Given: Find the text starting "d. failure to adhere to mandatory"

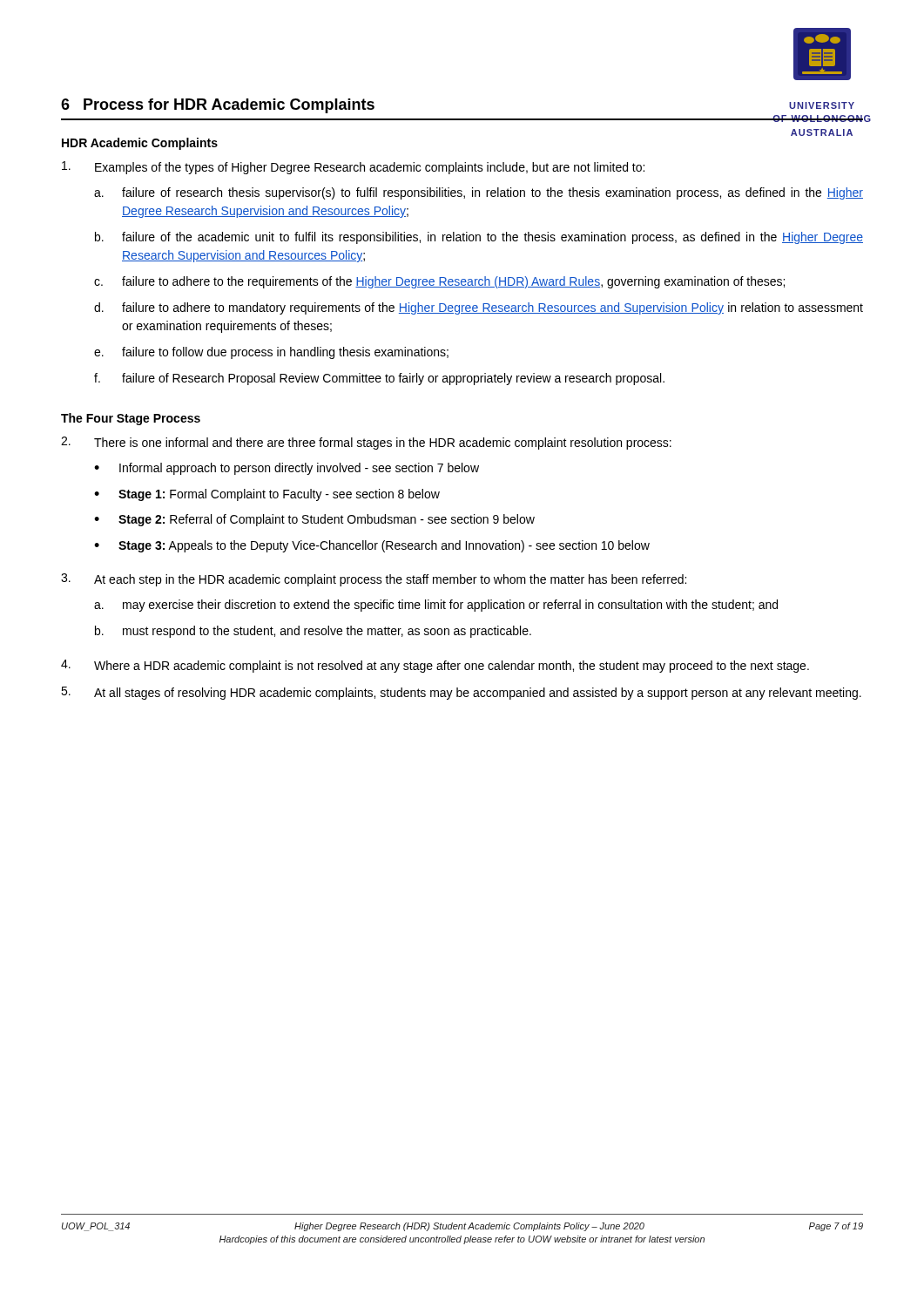Looking at the screenshot, I should coord(479,317).
